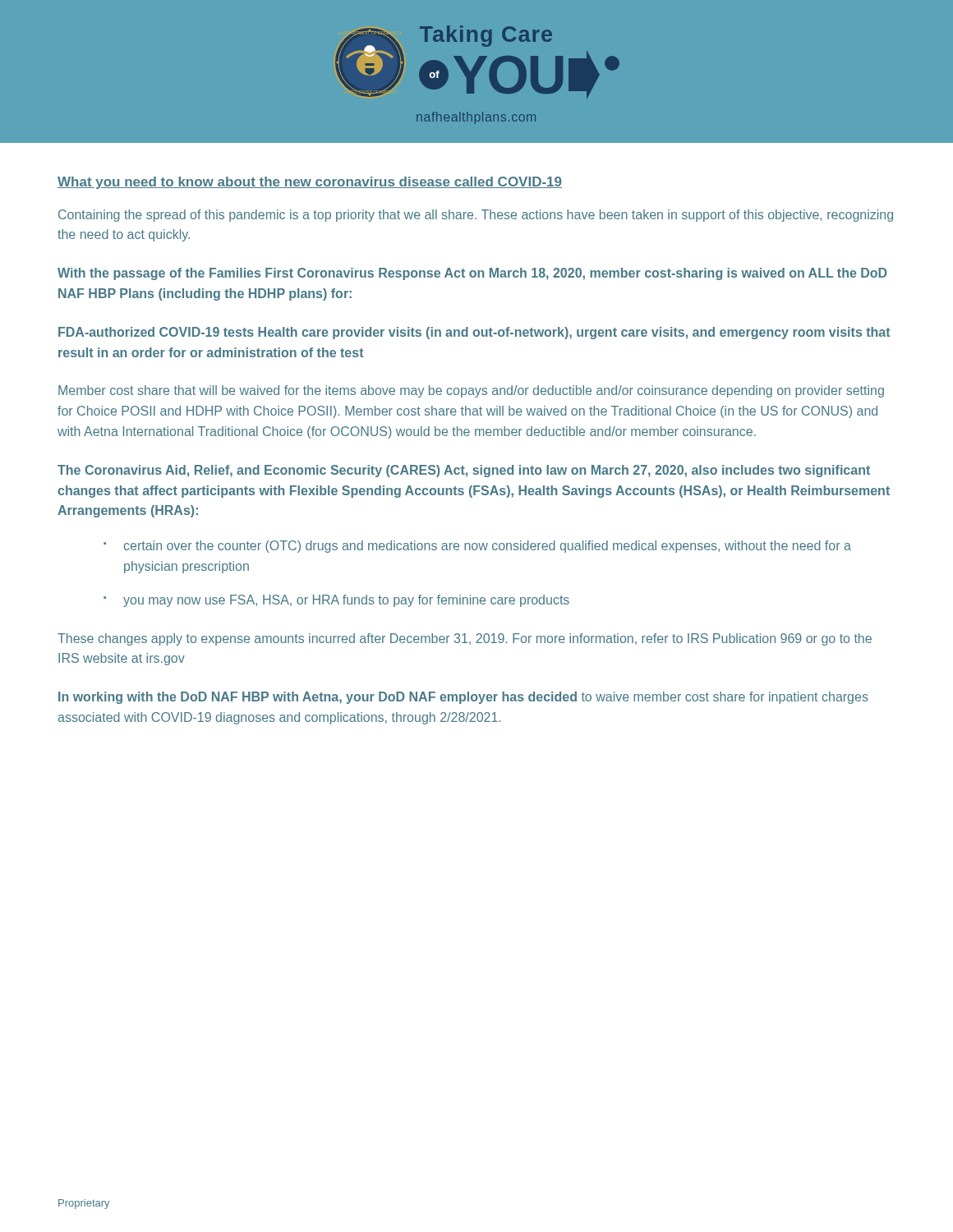The height and width of the screenshot is (1232, 953).
Task: Click on the block starting "What you need to know"
Action: pos(310,182)
